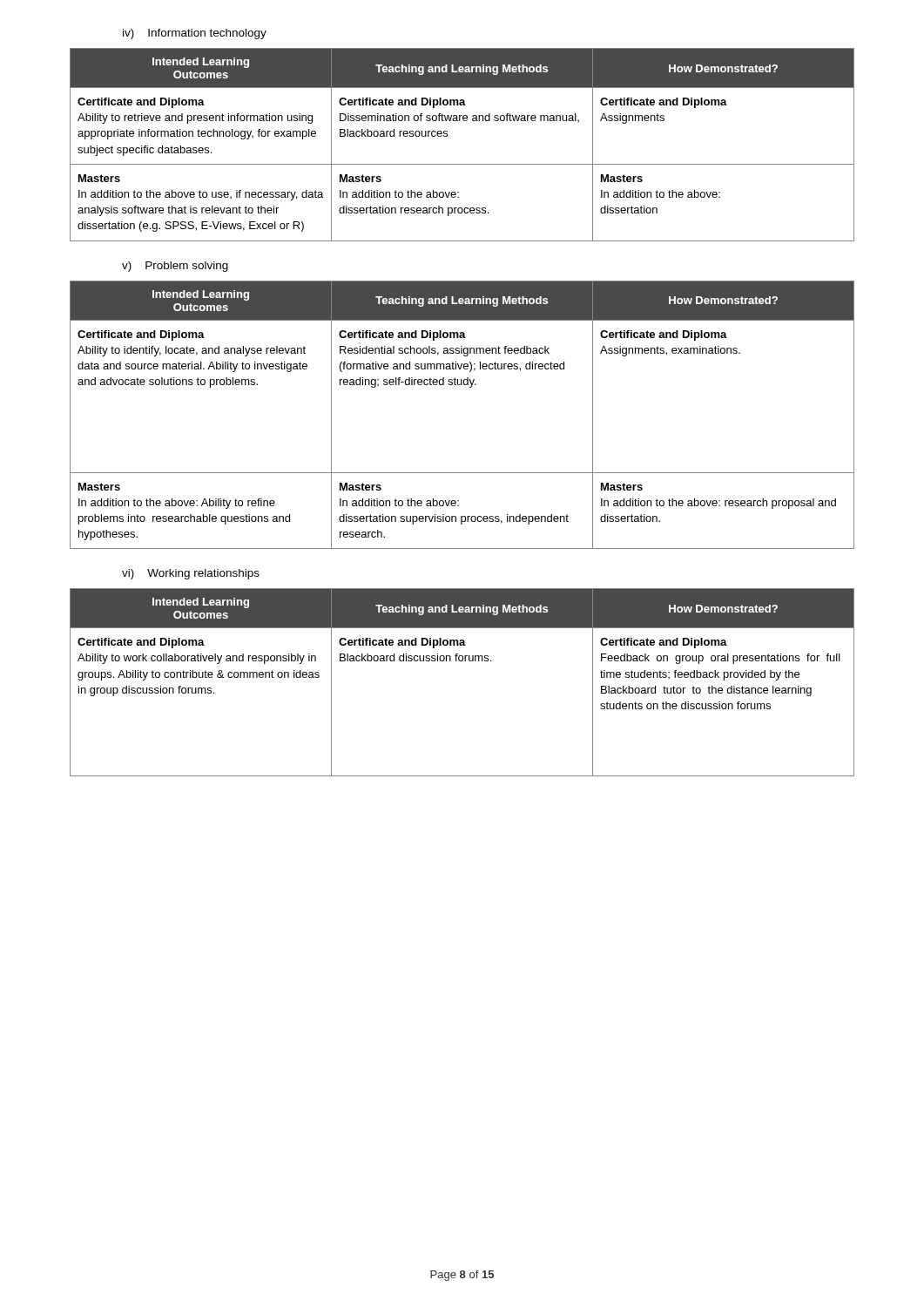Find the list item that says "vi) Working relationships"
The height and width of the screenshot is (1307, 924).
click(191, 573)
